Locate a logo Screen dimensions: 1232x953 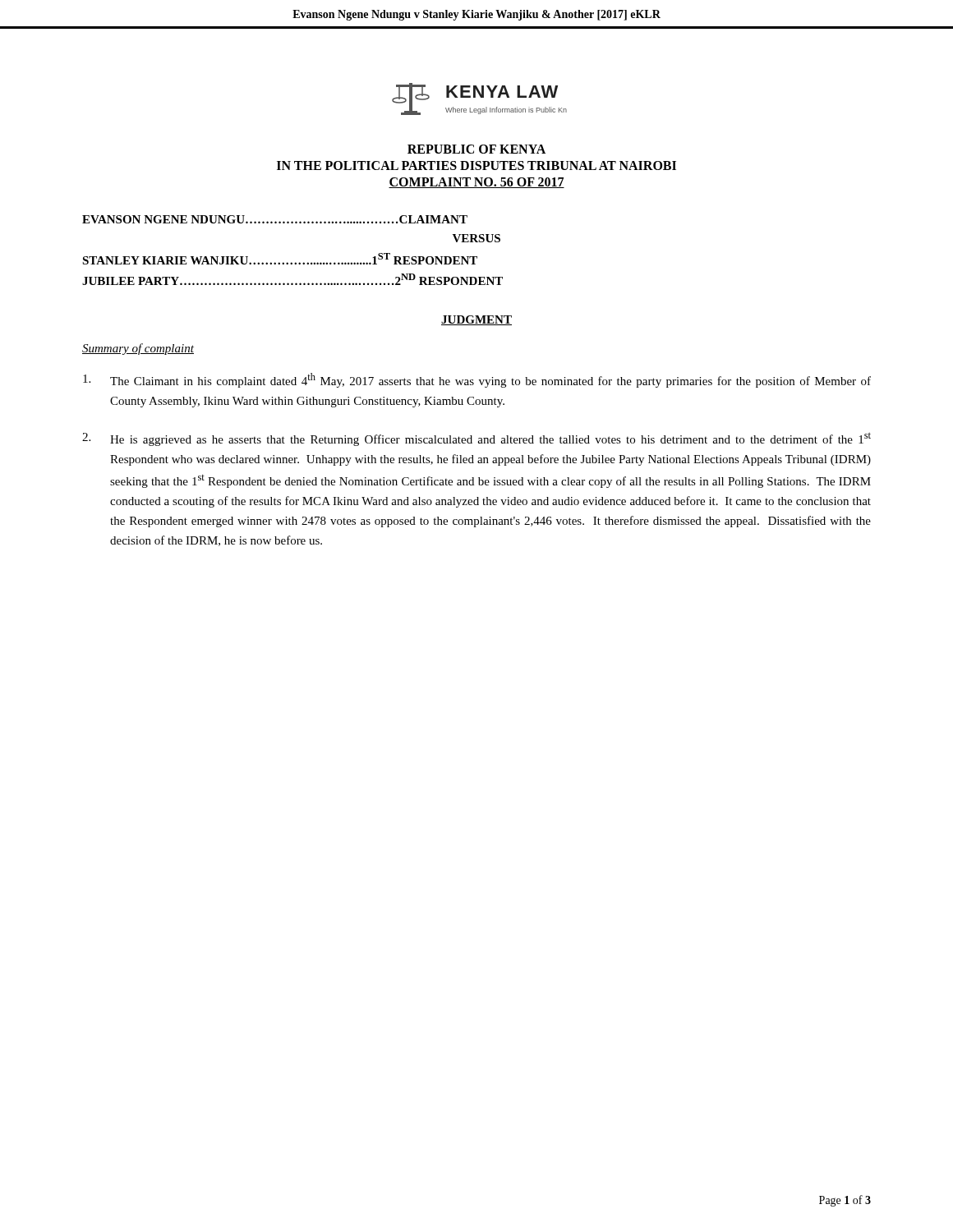coord(476,100)
